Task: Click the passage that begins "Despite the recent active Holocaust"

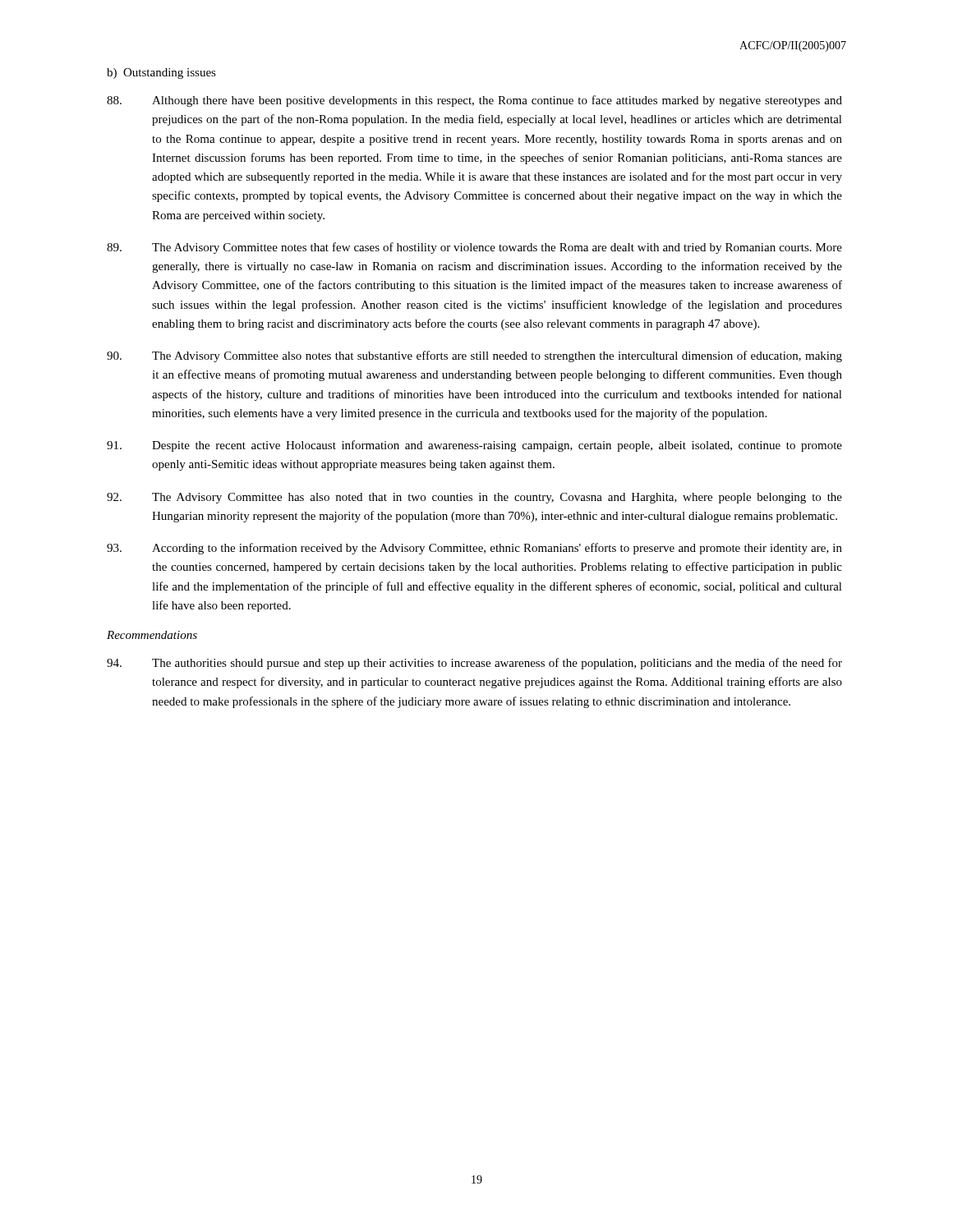Action: click(x=474, y=455)
